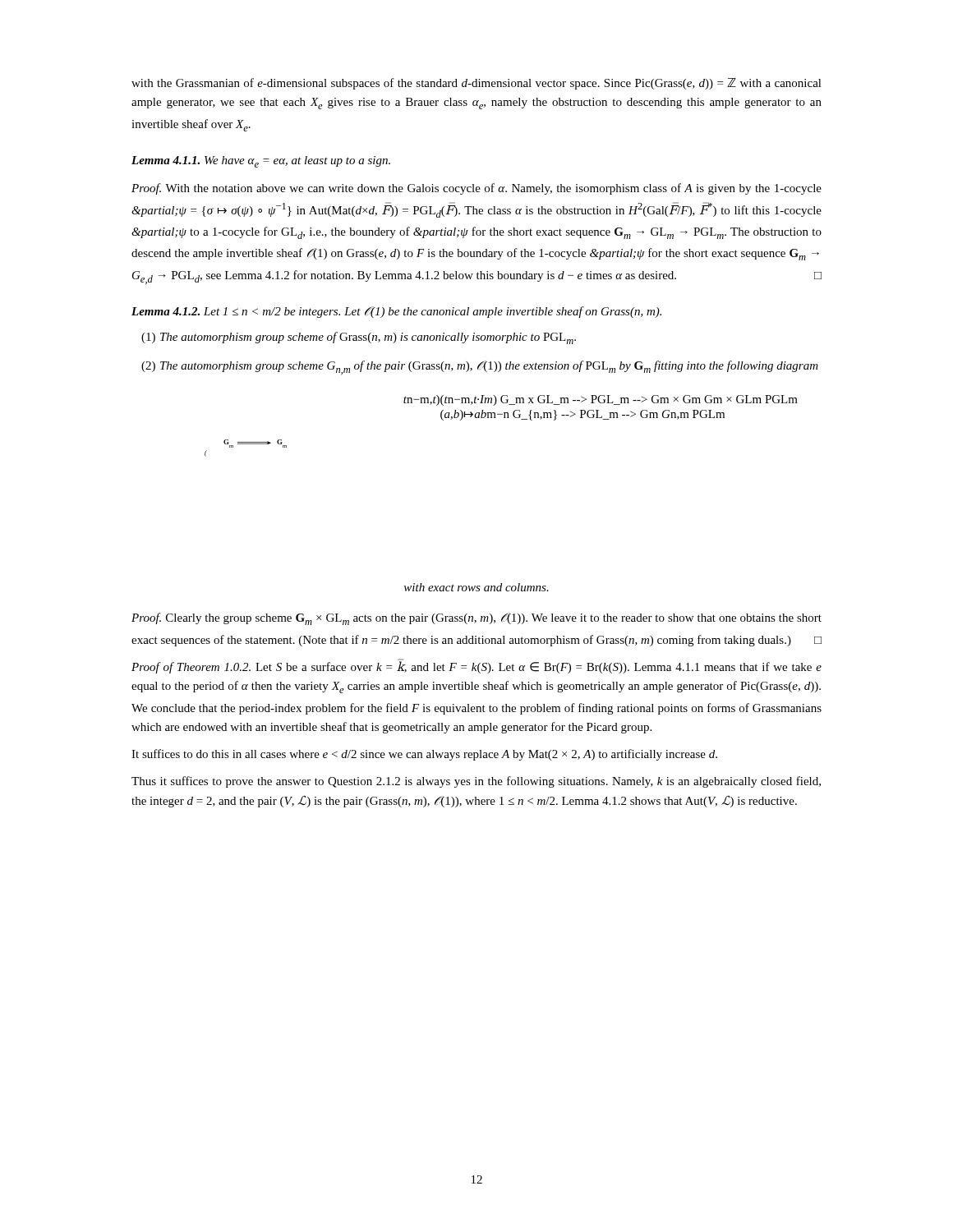Click on the text block that reads "with the Grassmanian of"
Screen dimensions: 1232x953
[x=476, y=105]
